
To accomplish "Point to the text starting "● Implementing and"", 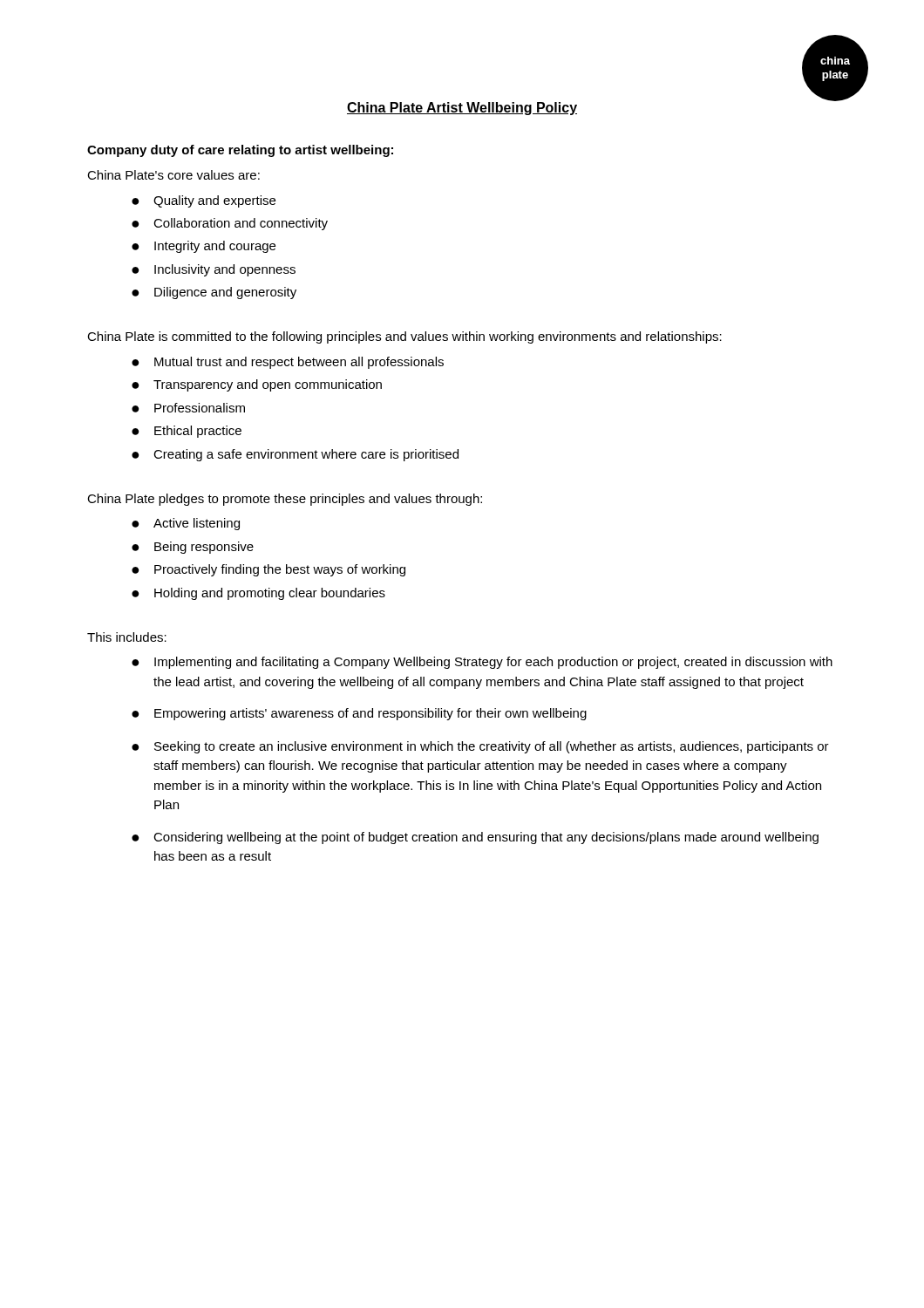I will click(x=484, y=672).
